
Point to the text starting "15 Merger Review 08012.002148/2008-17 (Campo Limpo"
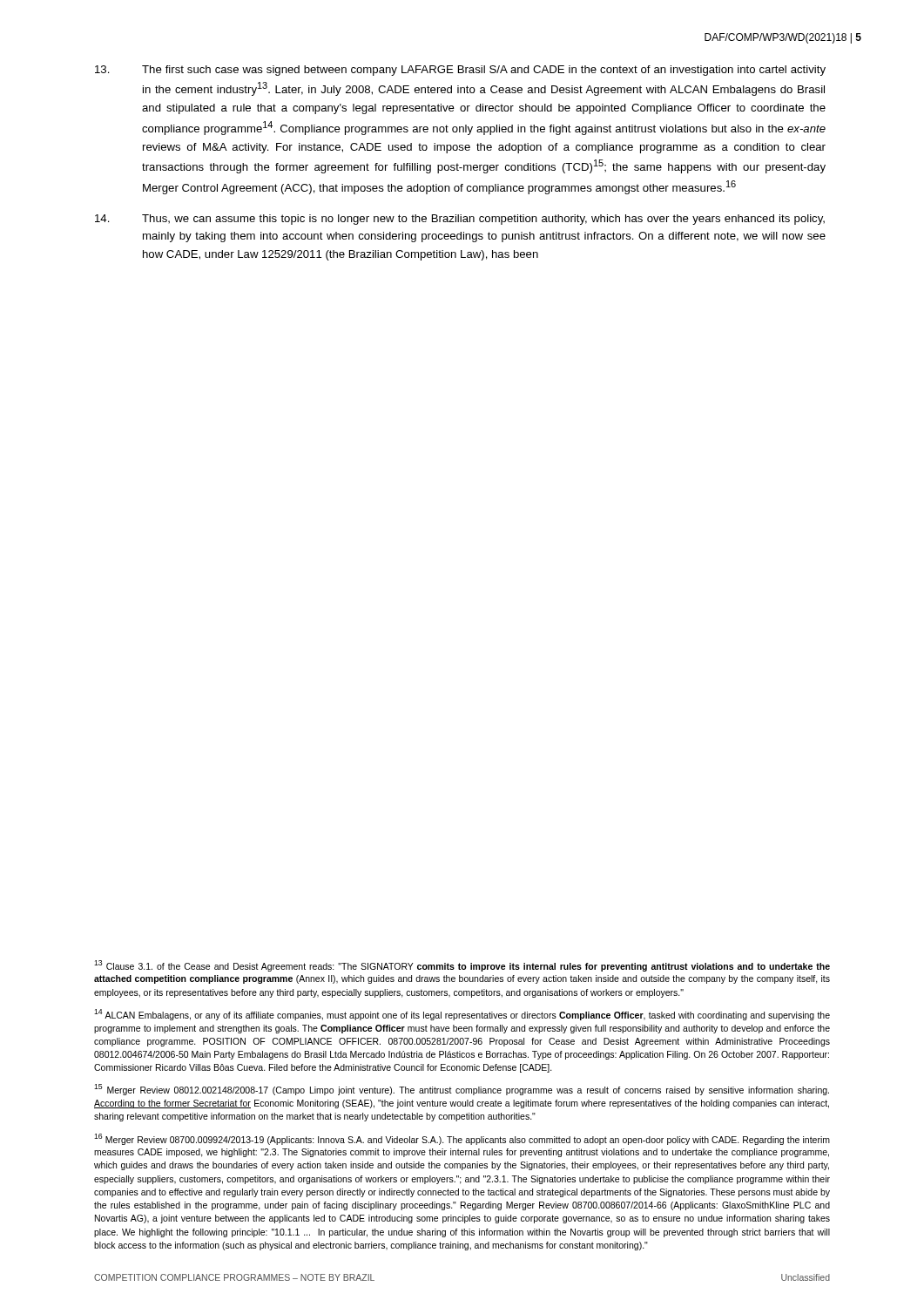[462, 1102]
